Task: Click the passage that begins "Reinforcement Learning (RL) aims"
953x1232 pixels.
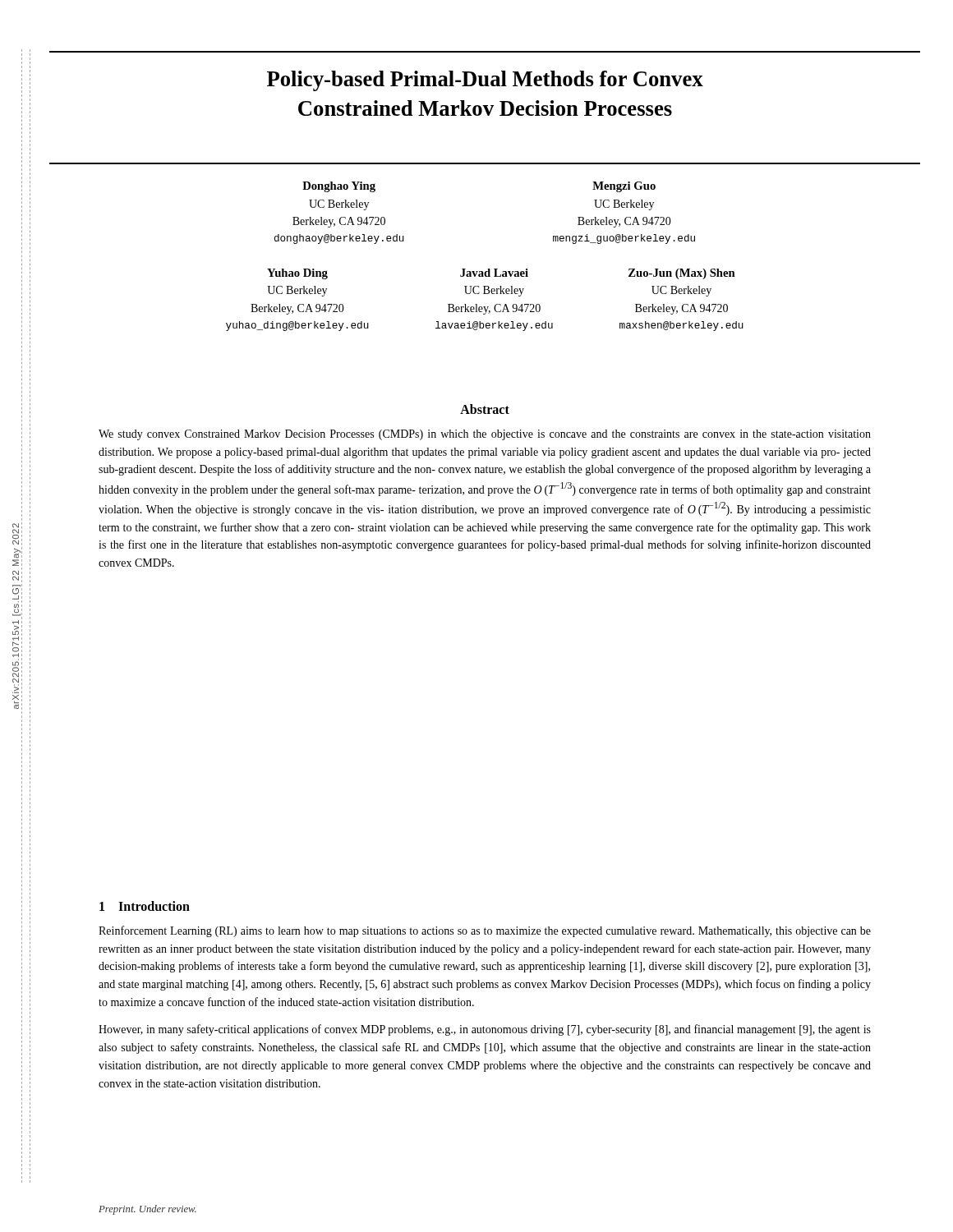Action: [485, 967]
